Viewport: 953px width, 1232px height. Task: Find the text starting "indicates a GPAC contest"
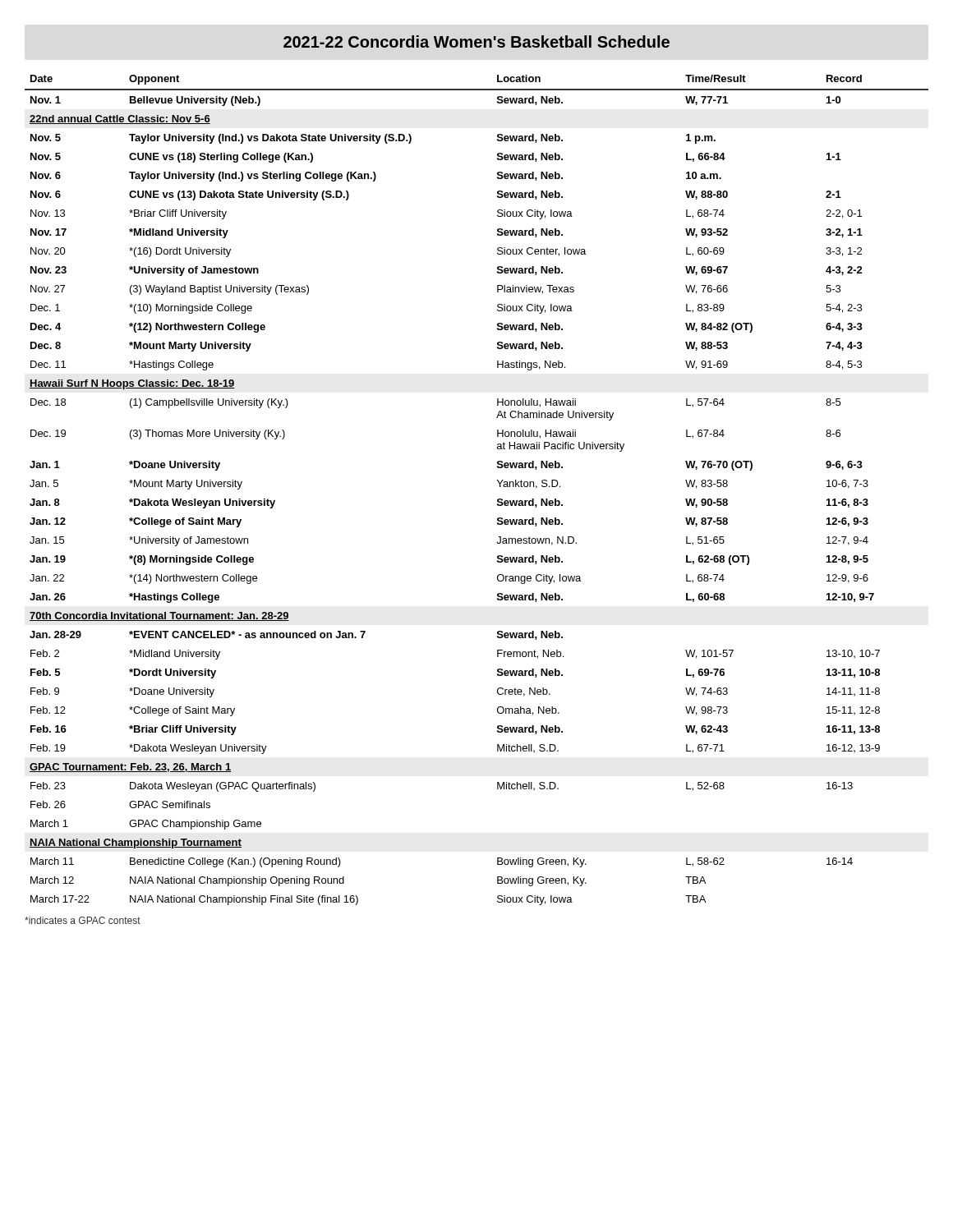pyautogui.click(x=82, y=921)
